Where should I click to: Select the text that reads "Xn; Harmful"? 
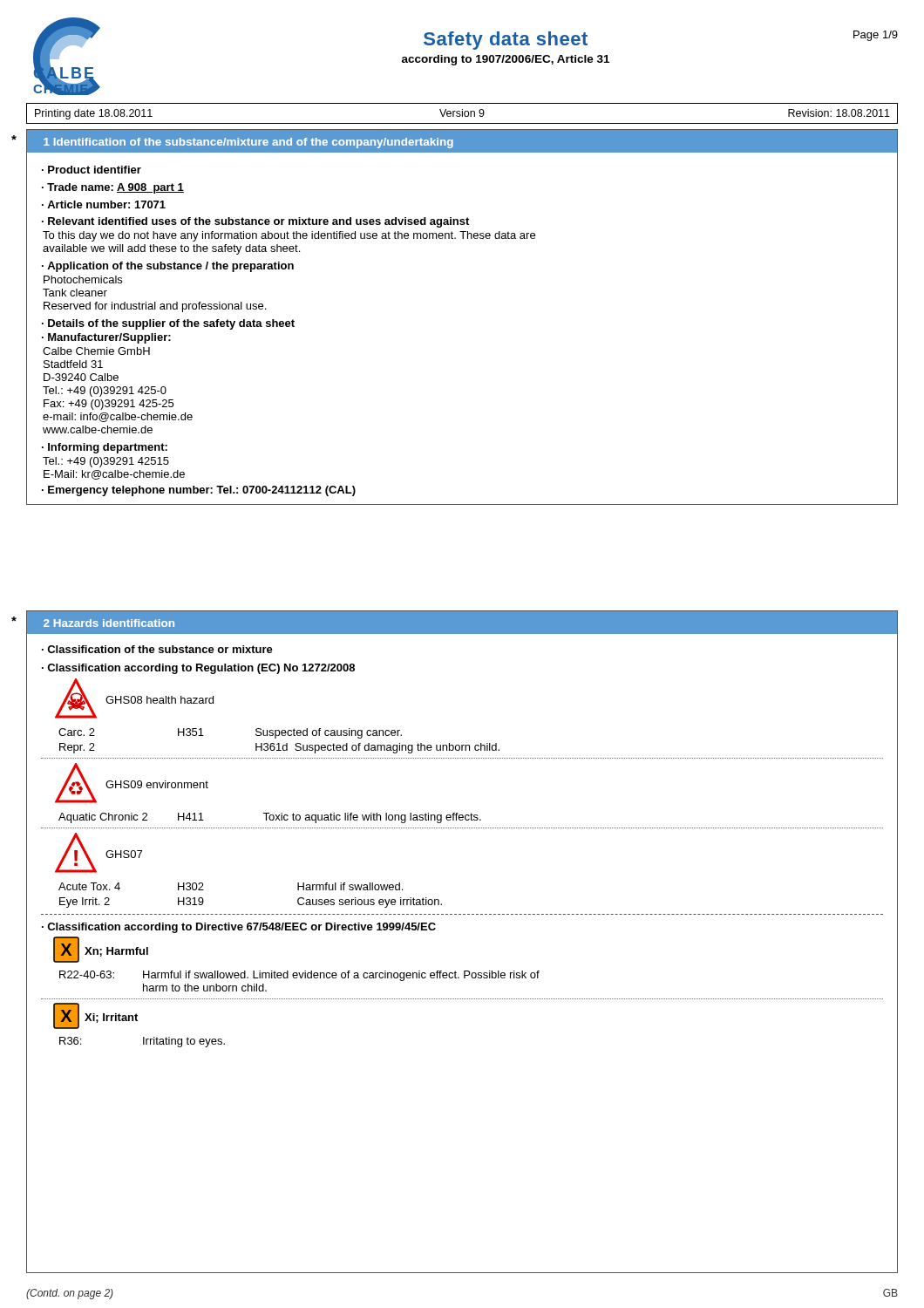[x=117, y=951]
